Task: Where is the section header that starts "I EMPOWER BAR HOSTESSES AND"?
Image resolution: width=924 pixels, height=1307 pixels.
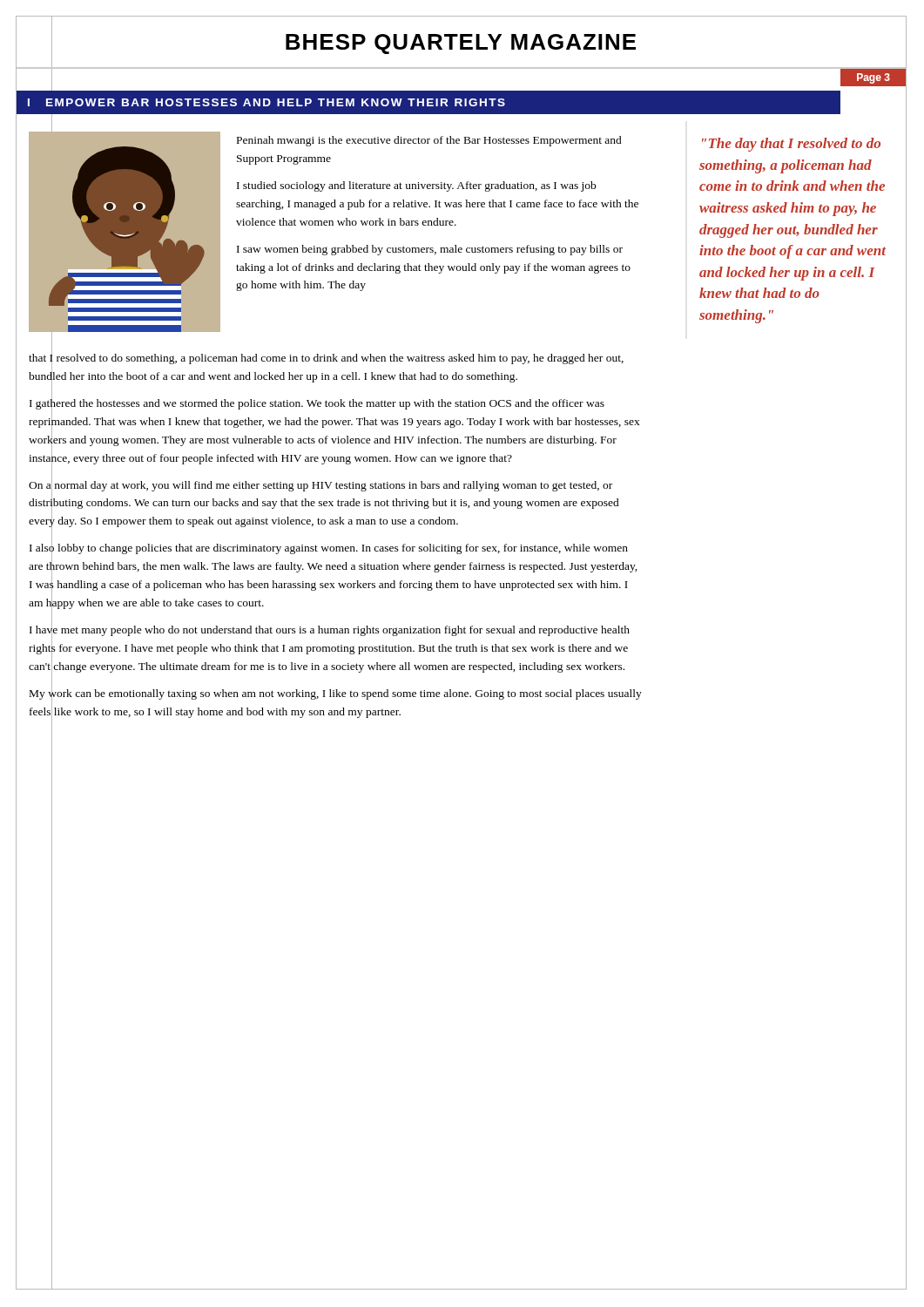Action: coord(267,102)
